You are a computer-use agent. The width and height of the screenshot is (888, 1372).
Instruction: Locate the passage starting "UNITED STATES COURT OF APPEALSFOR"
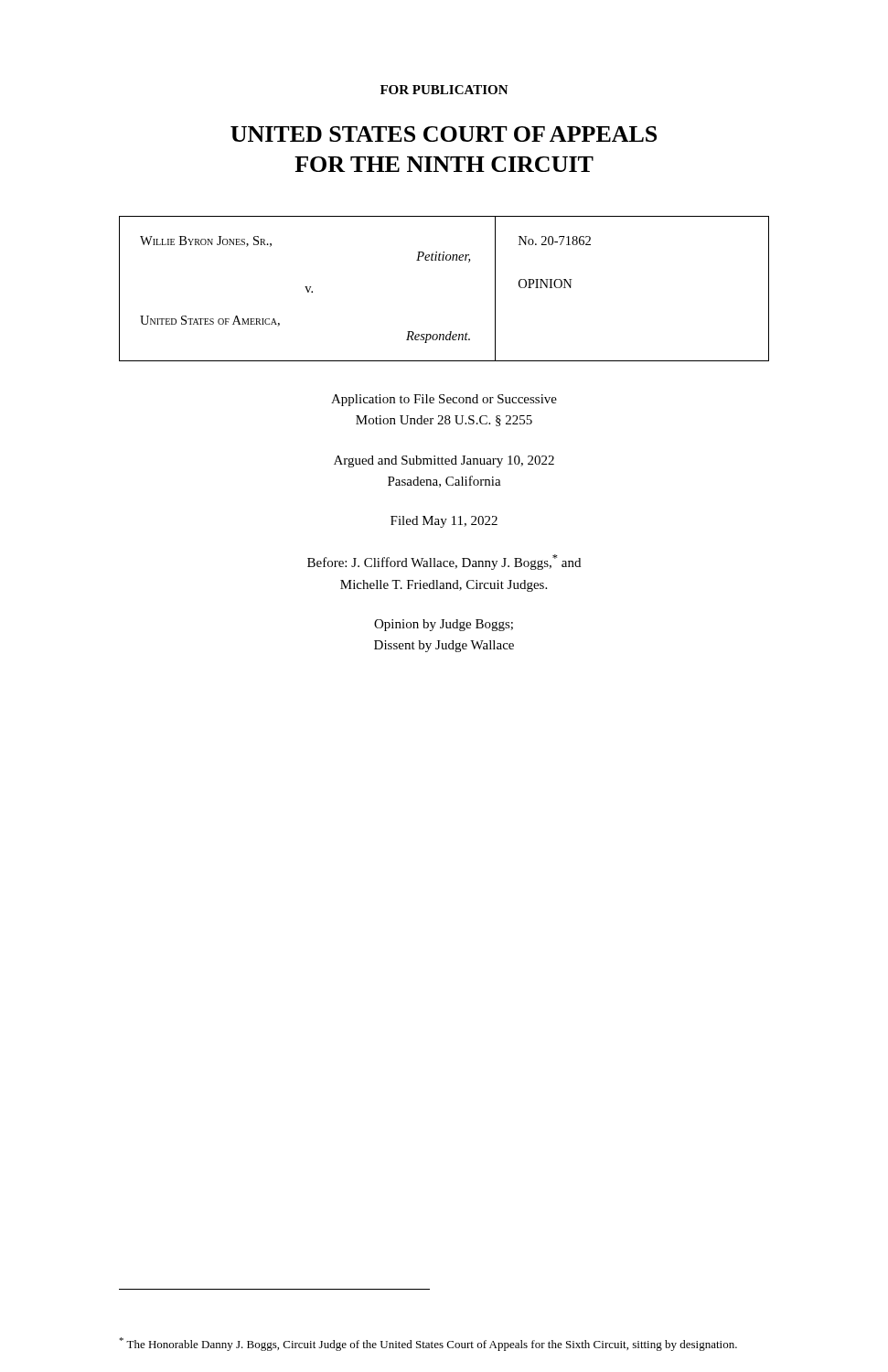tap(444, 149)
